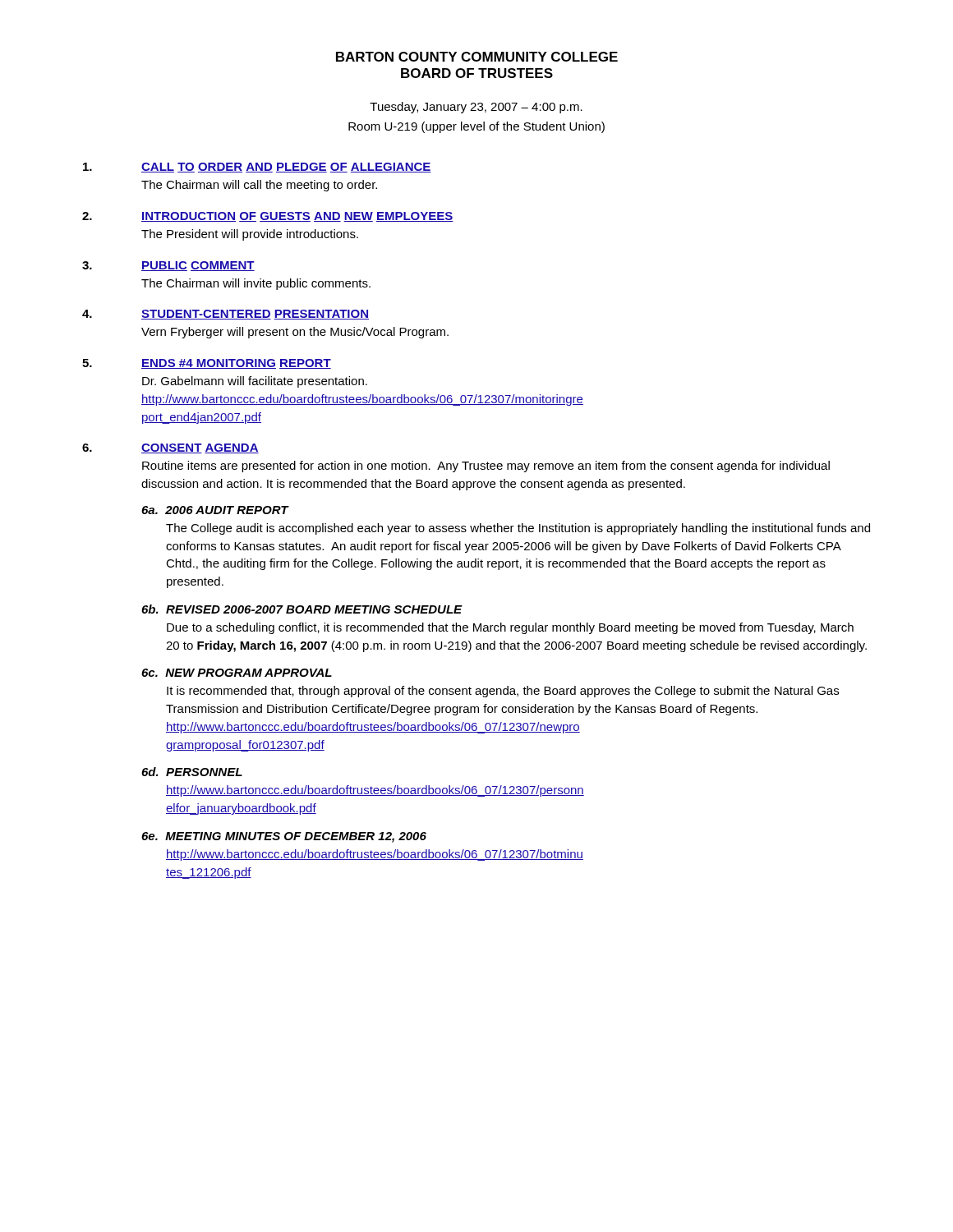Screen dimensions: 1232x953
Task: Where is the section header that starts "6e. MEETING MINUTES OF DECEMBER"?
Action: click(284, 835)
